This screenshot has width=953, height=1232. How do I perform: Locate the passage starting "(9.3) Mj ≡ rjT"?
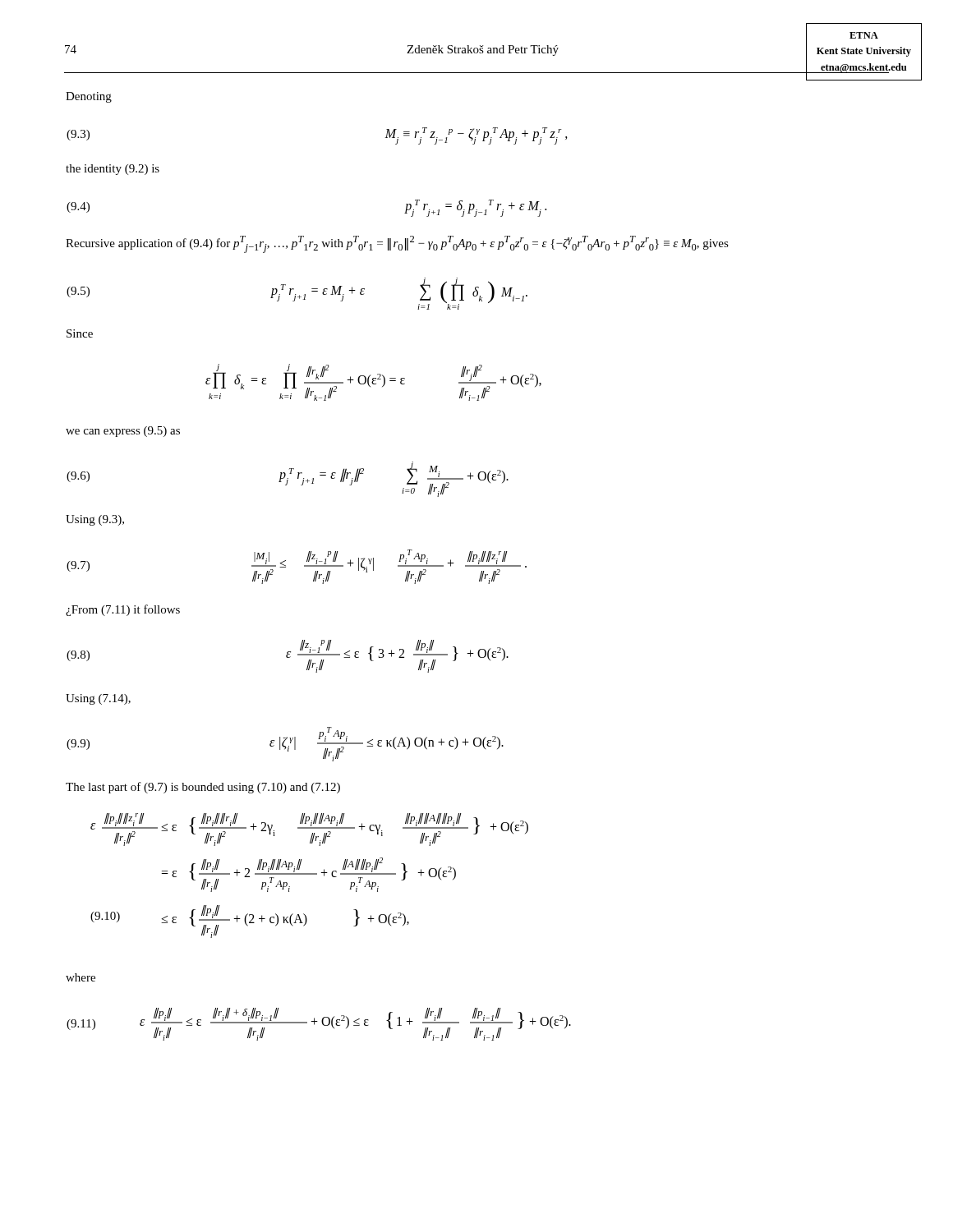tap(476, 134)
